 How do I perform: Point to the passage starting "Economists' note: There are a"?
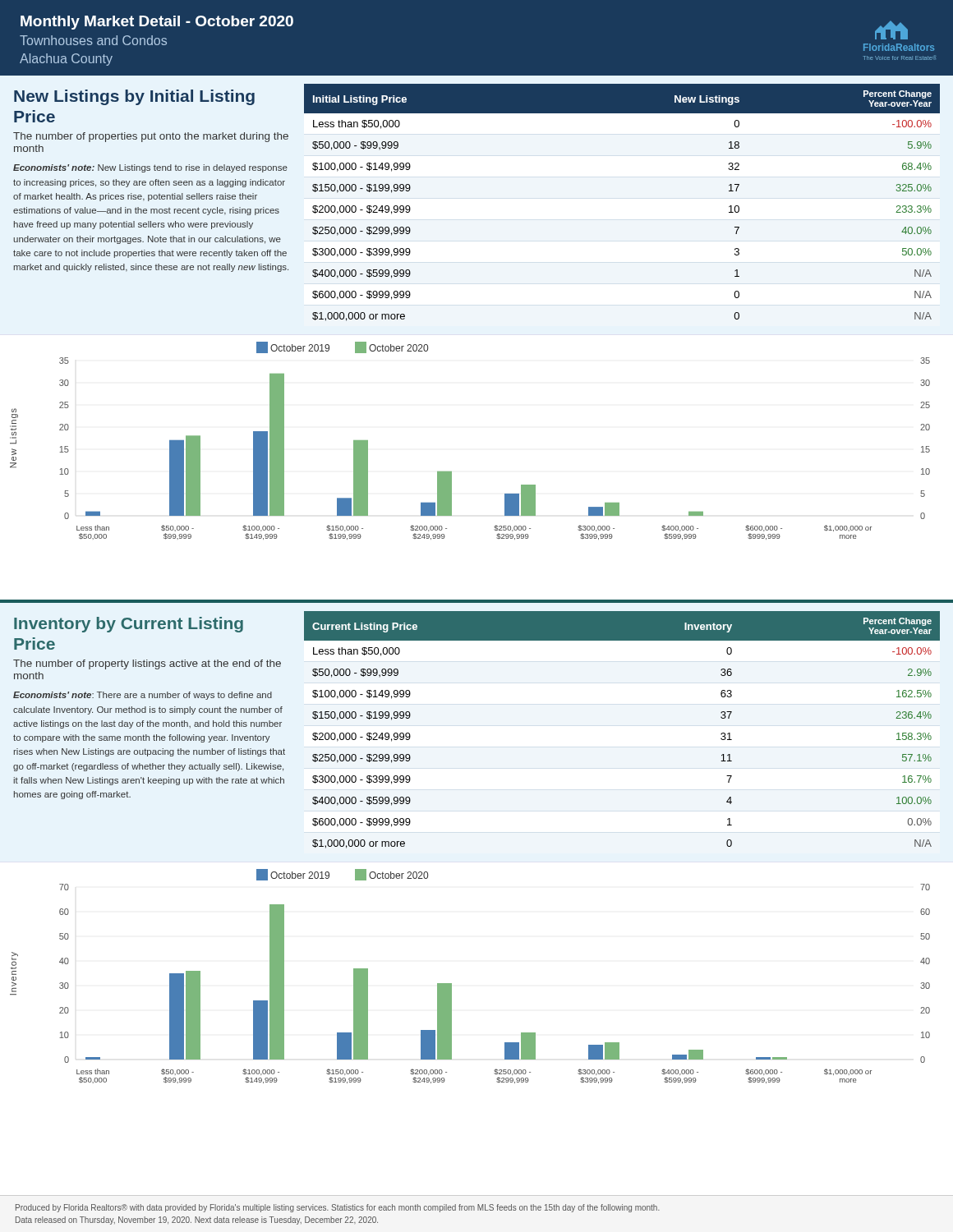(x=149, y=745)
